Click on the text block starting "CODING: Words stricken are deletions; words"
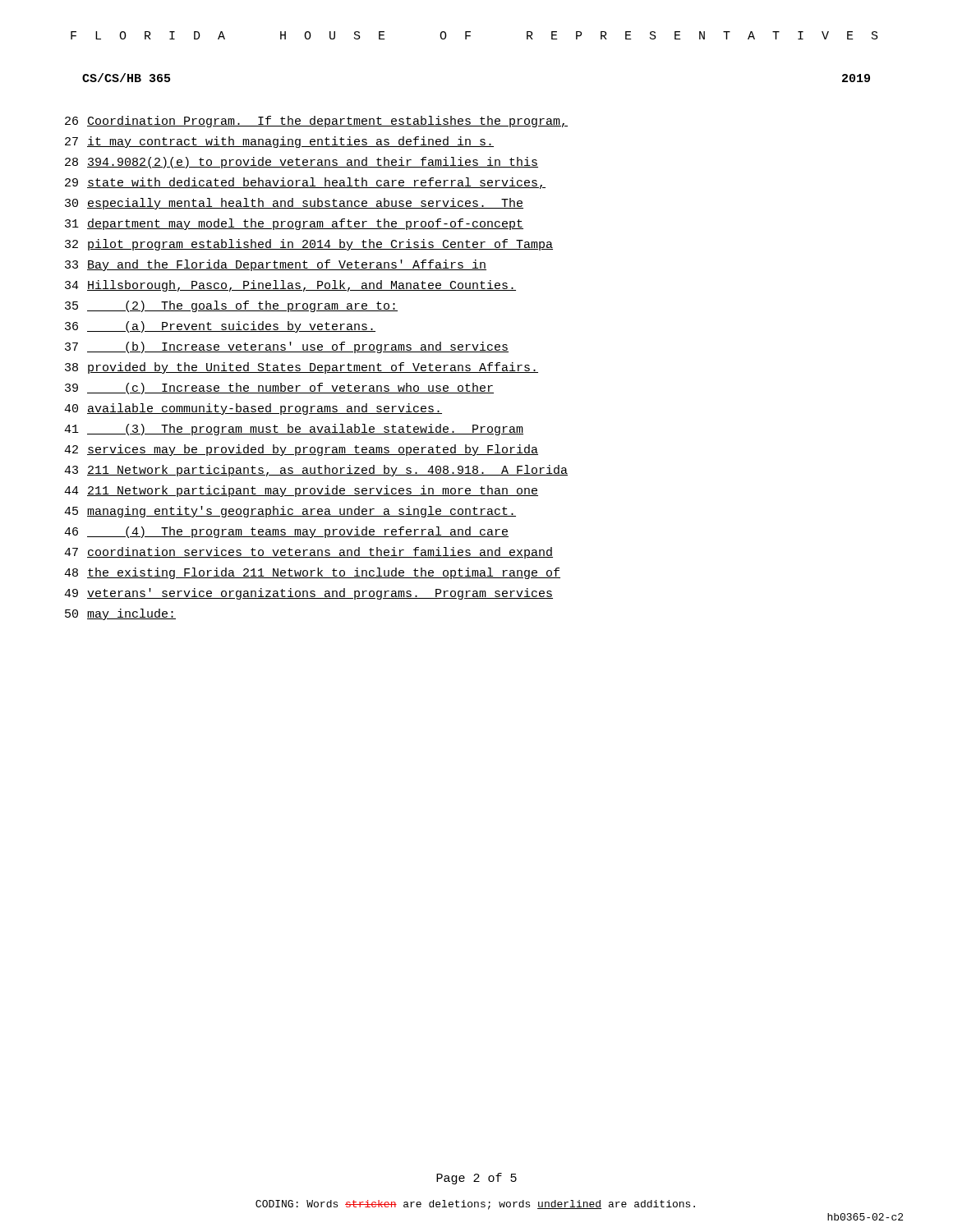This screenshot has height=1232, width=953. click(476, 1205)
